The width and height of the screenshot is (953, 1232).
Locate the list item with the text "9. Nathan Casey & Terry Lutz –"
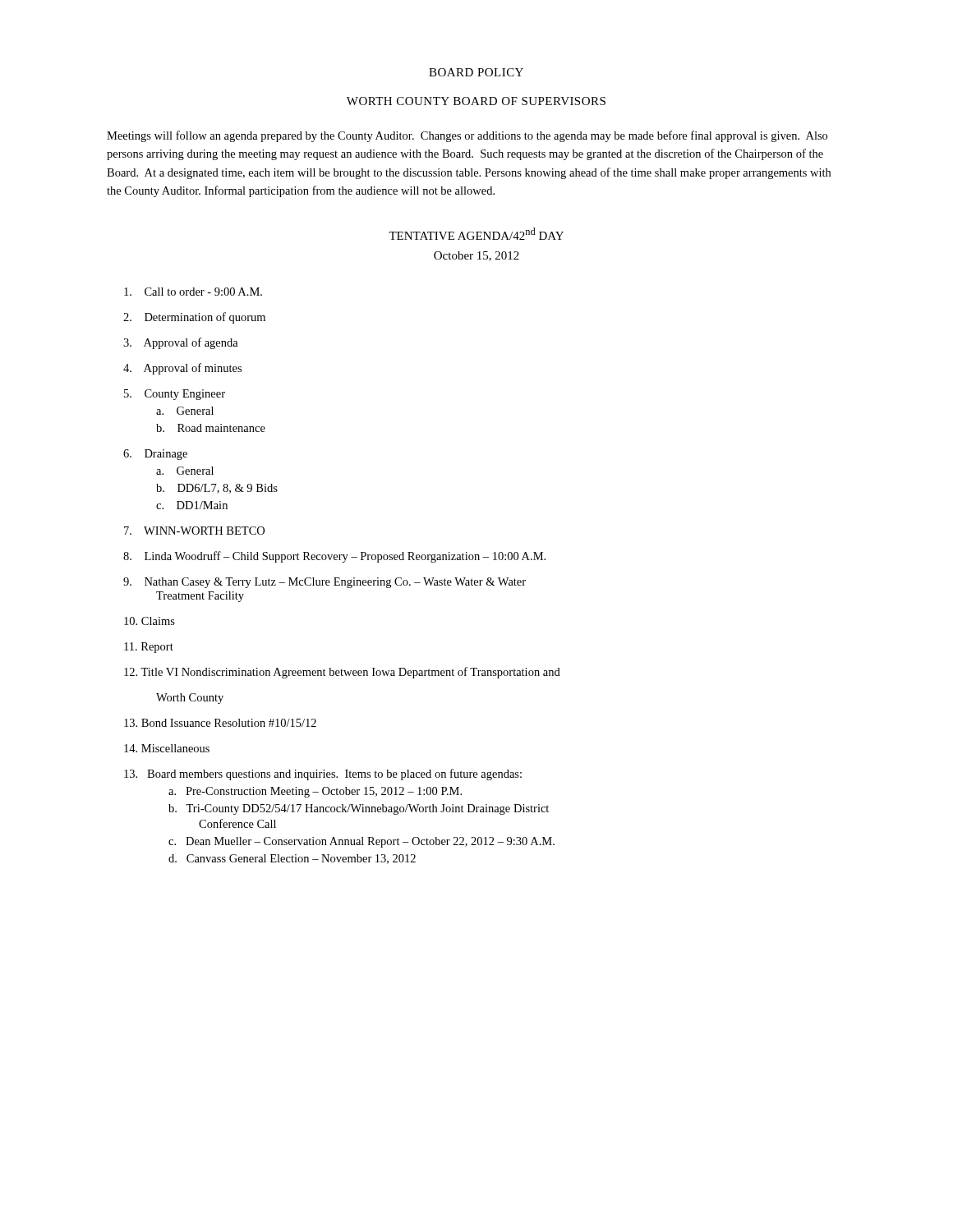[x=485, y=589]
